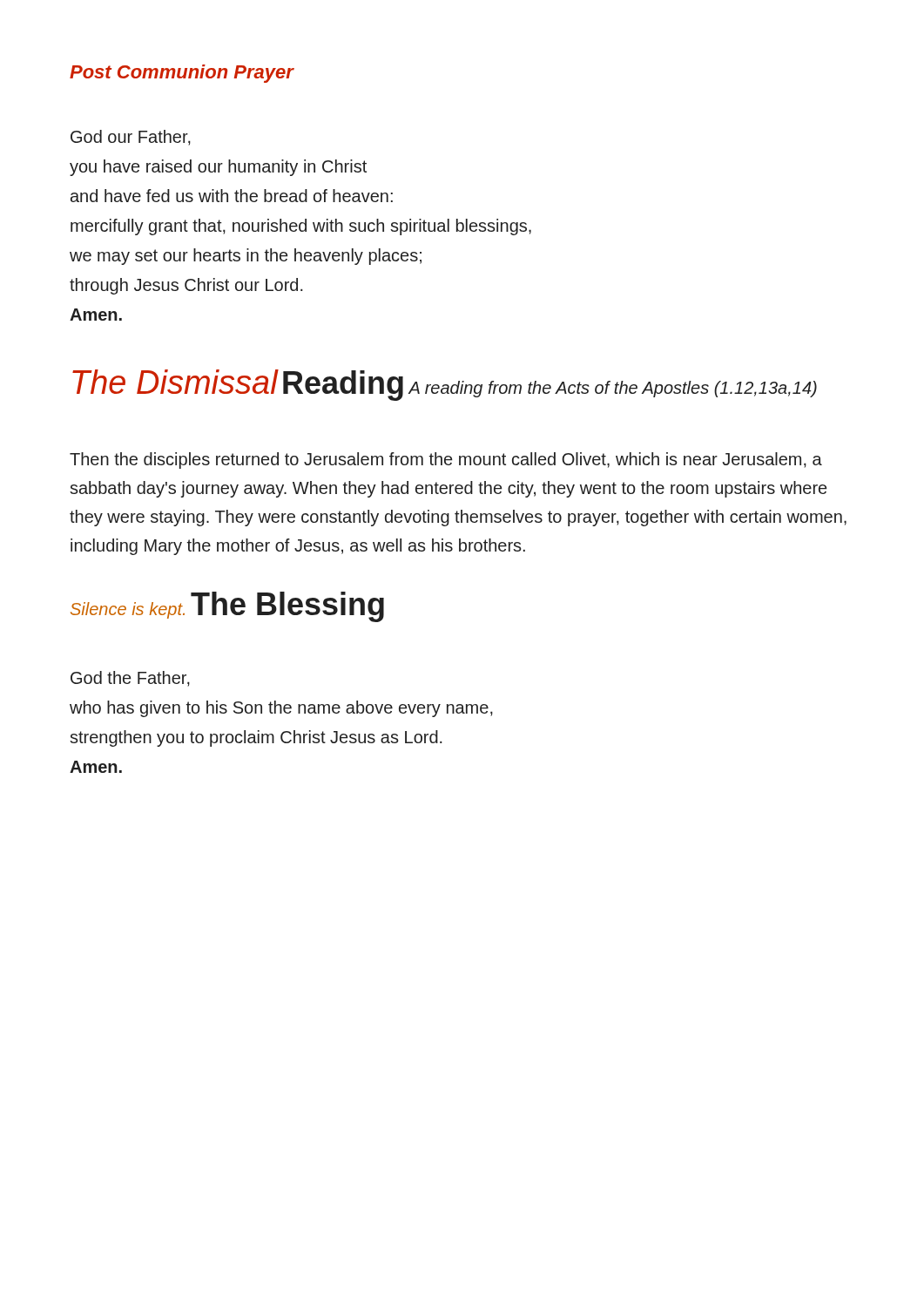
Task: Where is the passage that starts "Then the disciples returned"?
Action: 462,503
